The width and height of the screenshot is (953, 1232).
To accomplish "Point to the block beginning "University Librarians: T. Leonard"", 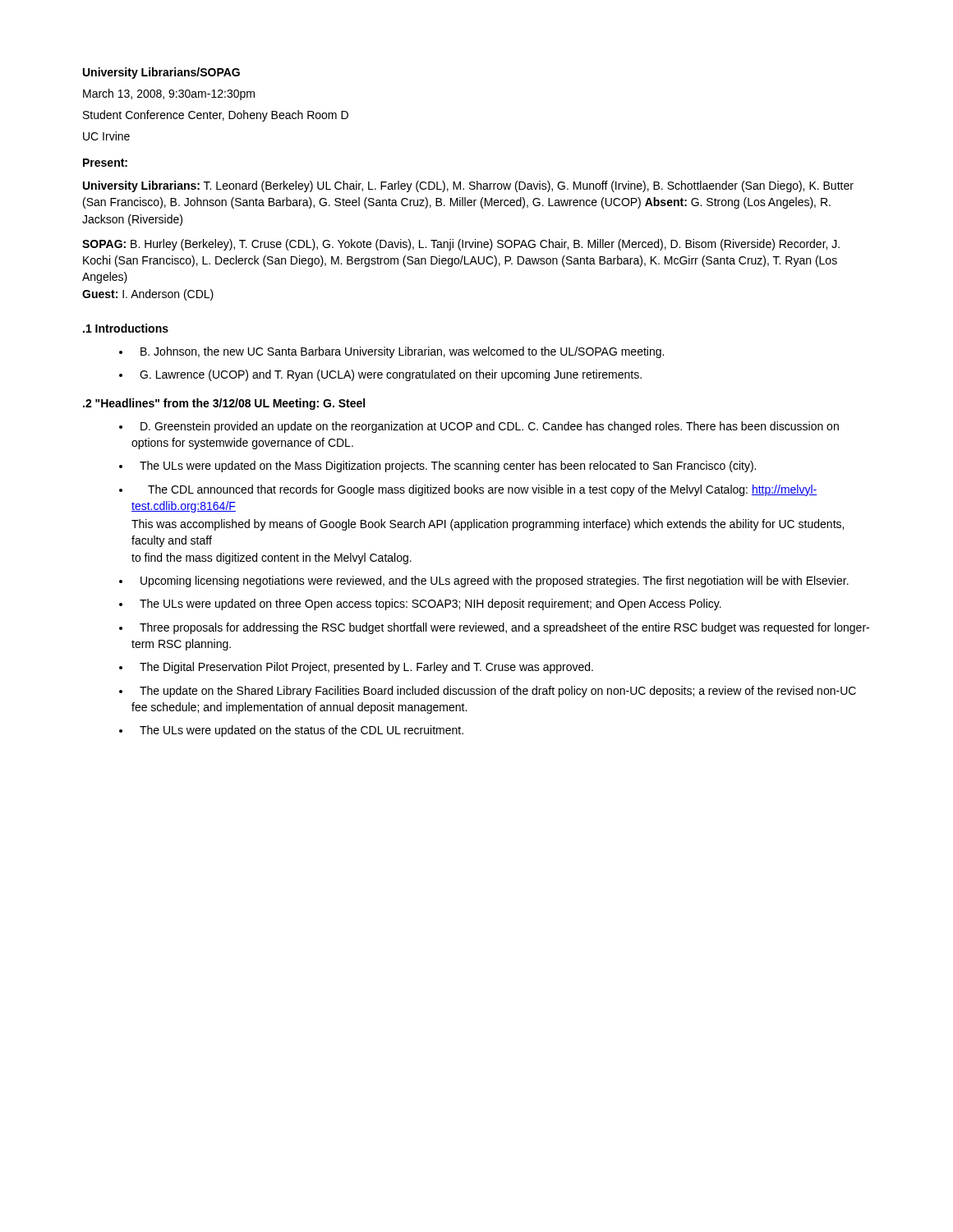I will click(468, 202).
